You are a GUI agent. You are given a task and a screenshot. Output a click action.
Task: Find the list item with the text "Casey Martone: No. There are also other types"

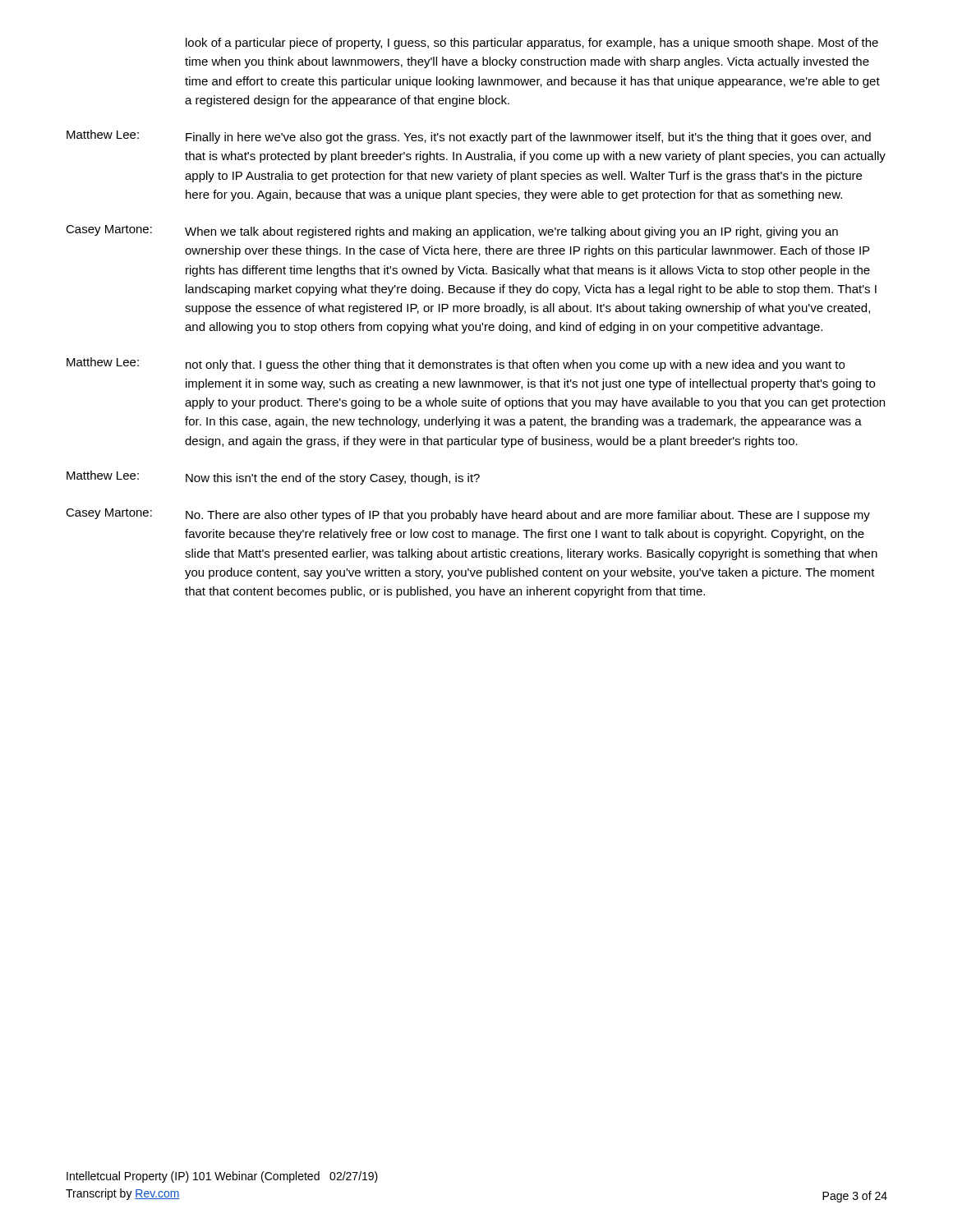(x=476, y=553)
